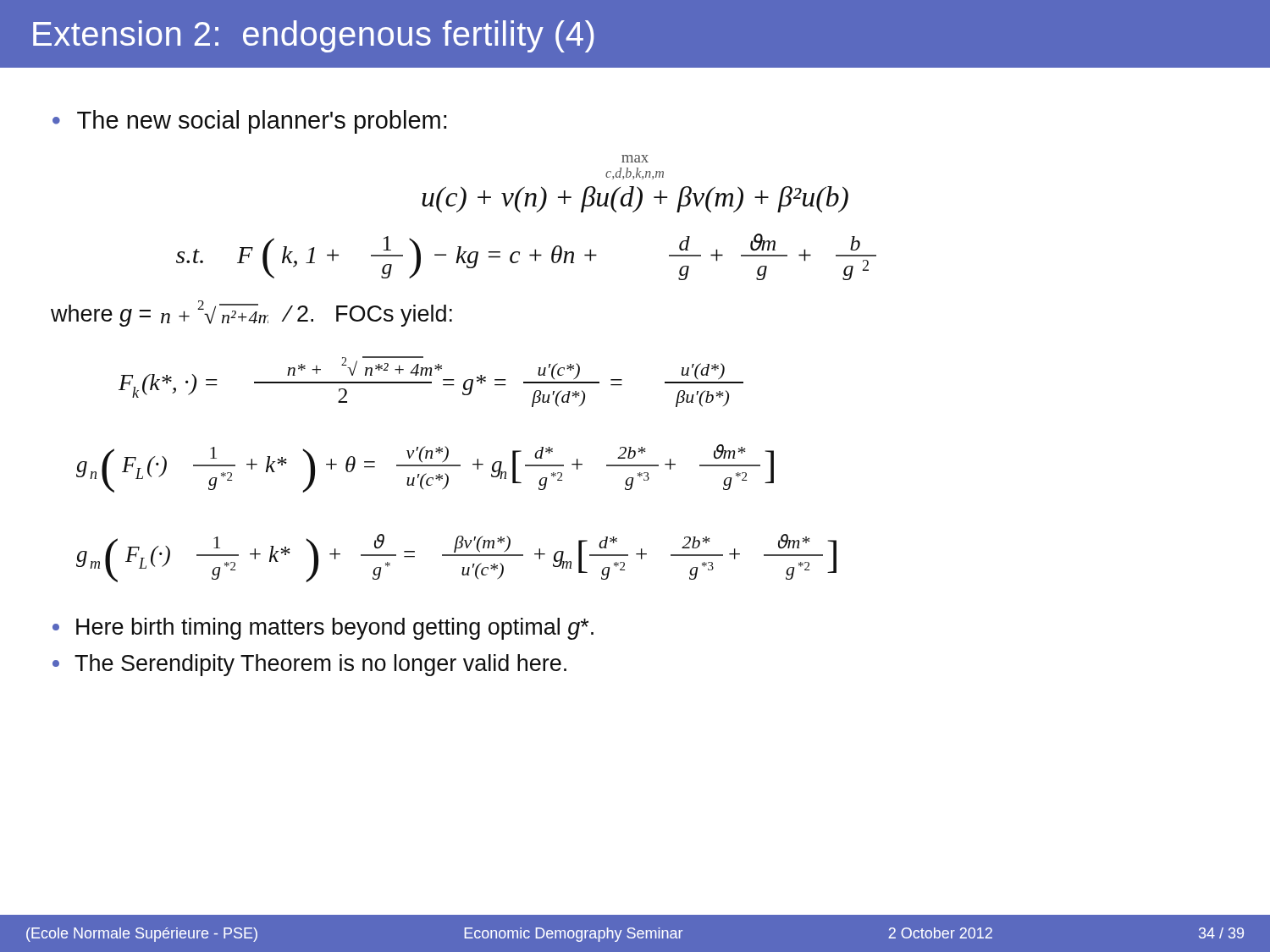Locate the region starting "max c,d,b,k,n,m u(c) + v(n) +"
Image resolution: width=1270 pixels, height=952 pixels.
tap(635, 179)
